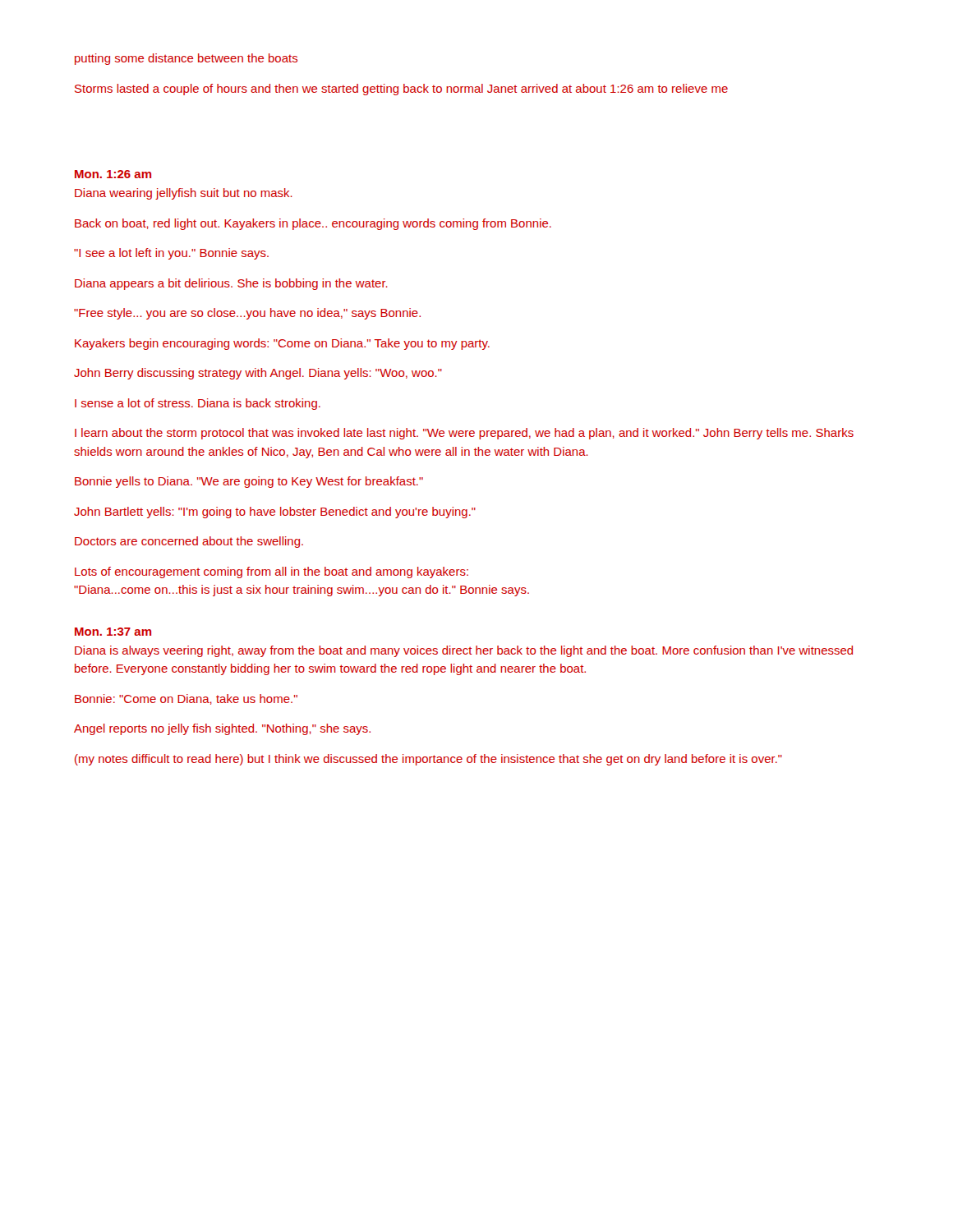The image size is (953, 1232).
Task: Navigate to the text starting "Bonnie: "Come on Diana, take us"
Action: 186,698
